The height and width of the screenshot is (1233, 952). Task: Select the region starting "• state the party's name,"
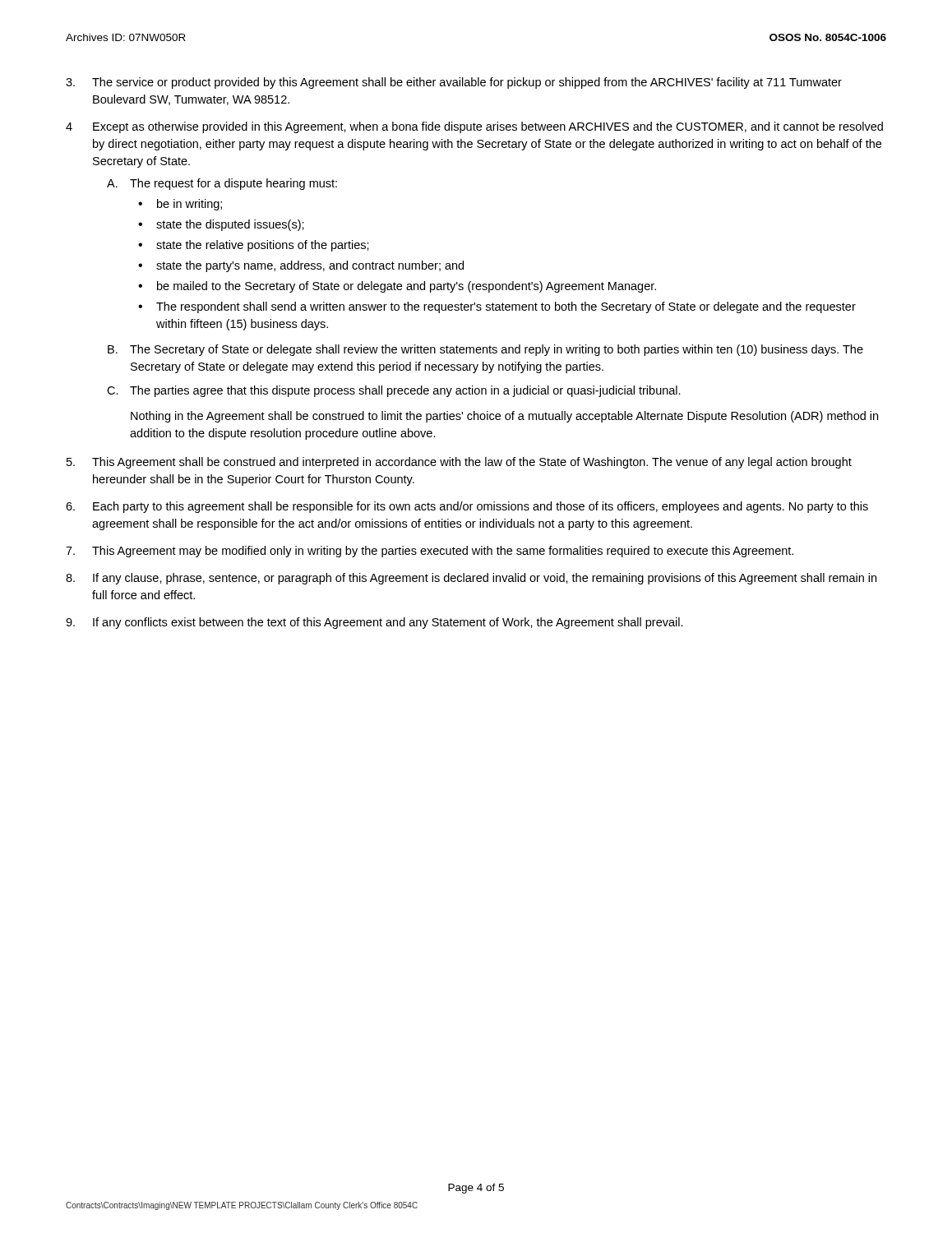(301, 266)
